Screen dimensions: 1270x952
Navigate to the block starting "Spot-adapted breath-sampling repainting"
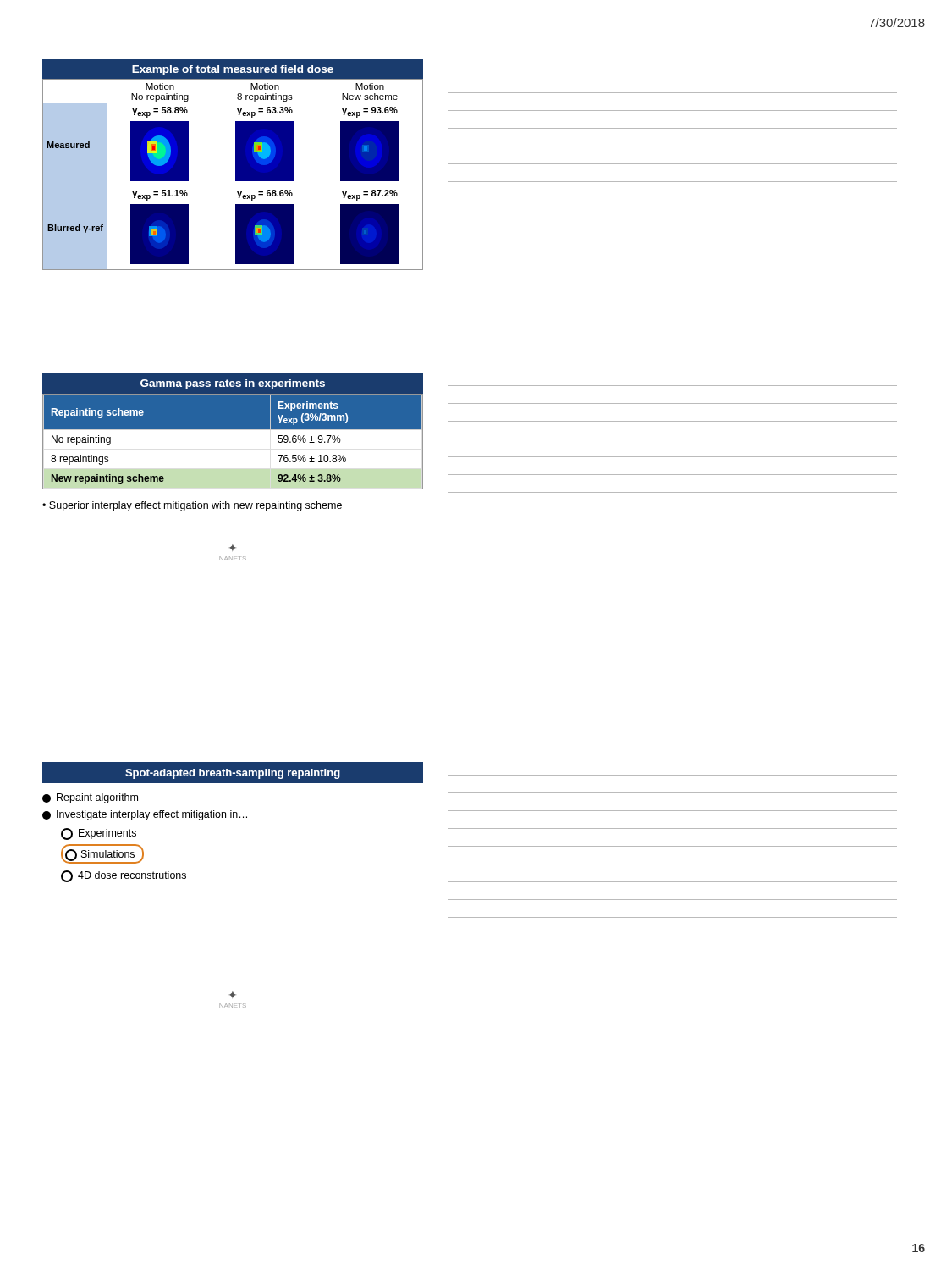point(233,773)
